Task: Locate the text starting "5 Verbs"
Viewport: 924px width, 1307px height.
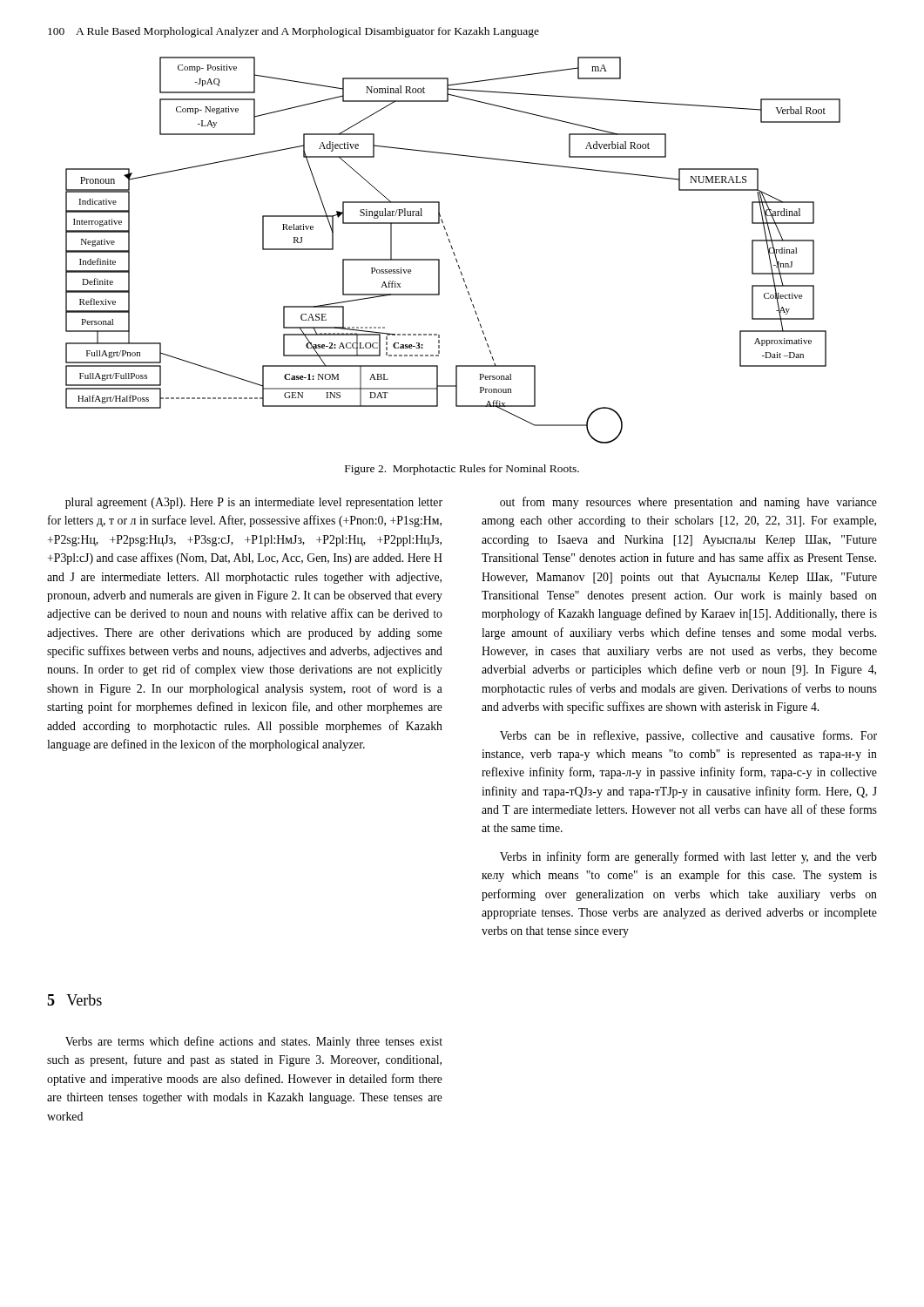Action: tap(75, 1000)
